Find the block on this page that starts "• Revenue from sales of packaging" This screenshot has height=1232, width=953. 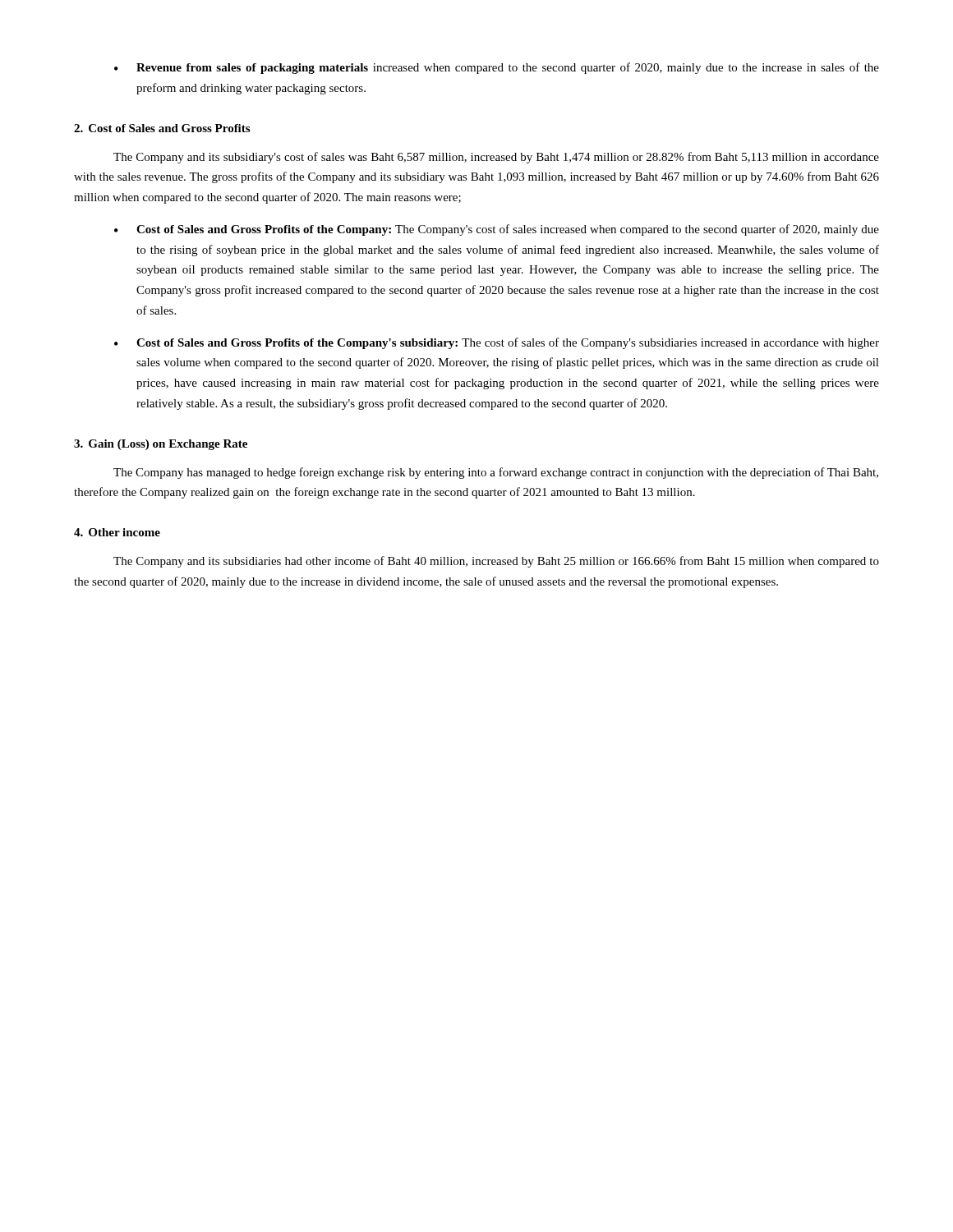pos(496,78)
